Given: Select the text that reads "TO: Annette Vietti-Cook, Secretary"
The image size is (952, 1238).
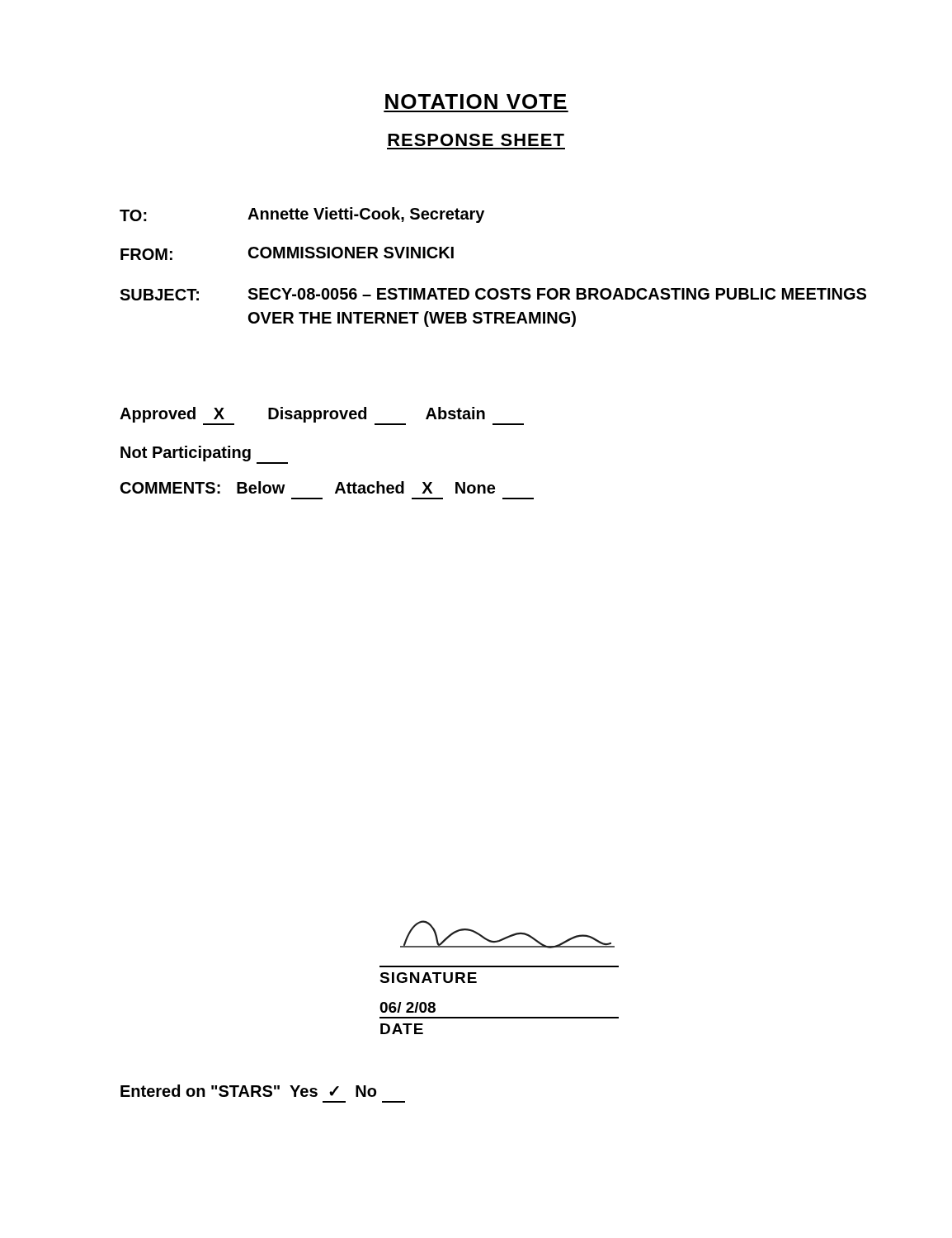Looking at the screenshot, I should [x=495, y=215].
